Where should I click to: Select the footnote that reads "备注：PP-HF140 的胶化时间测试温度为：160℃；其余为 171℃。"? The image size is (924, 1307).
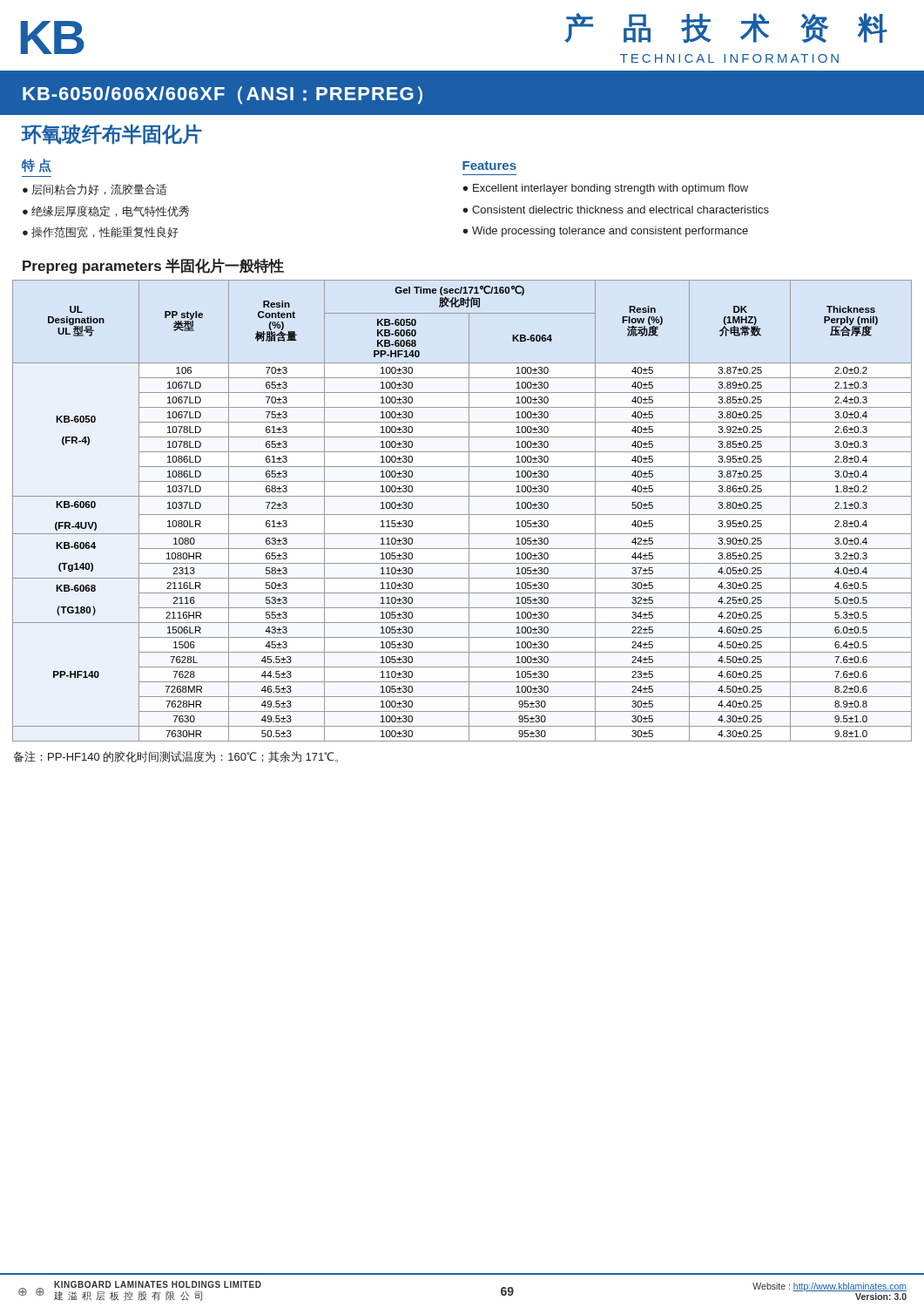coord(180,756)
